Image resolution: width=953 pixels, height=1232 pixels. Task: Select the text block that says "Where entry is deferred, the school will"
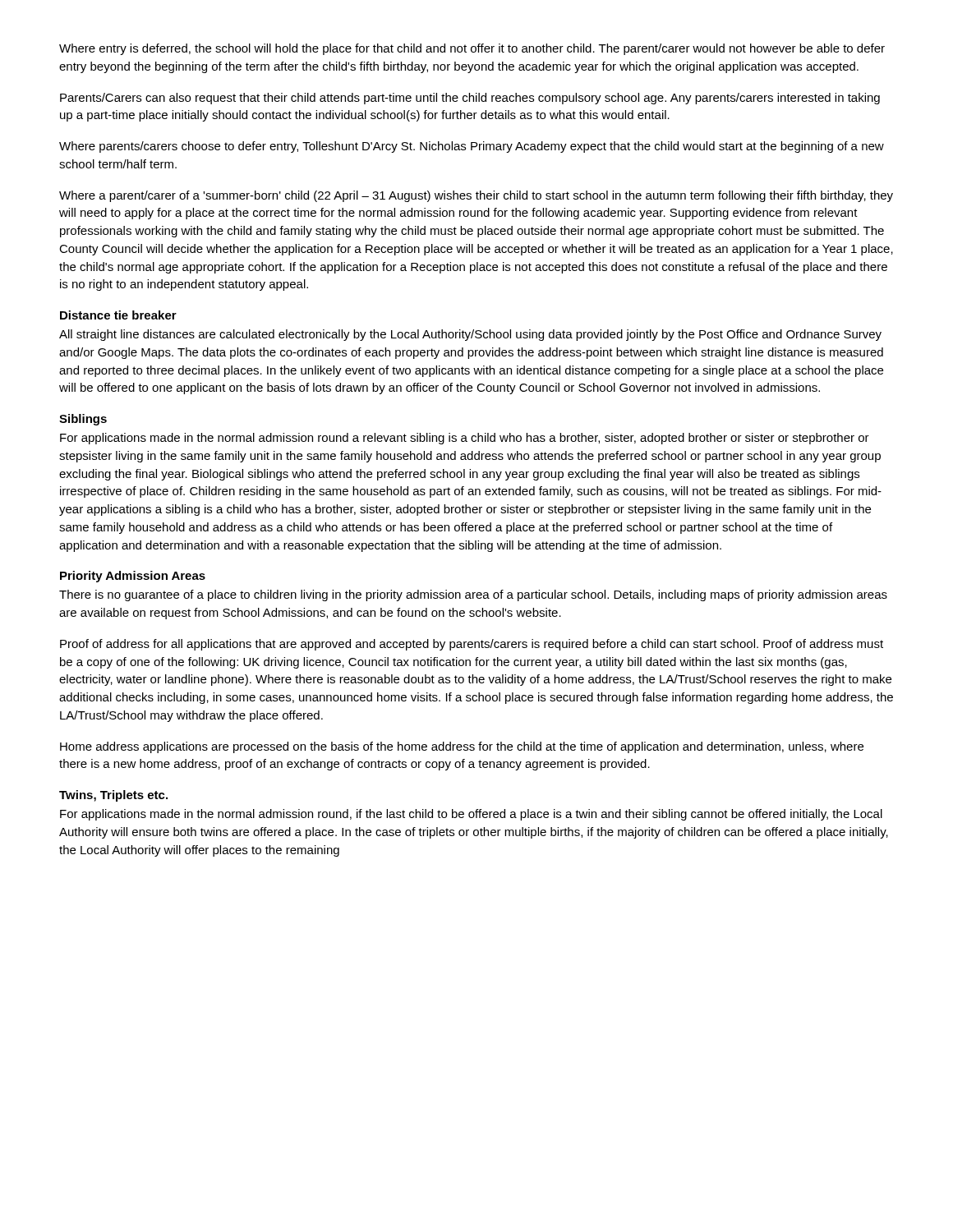click(476, 57)
